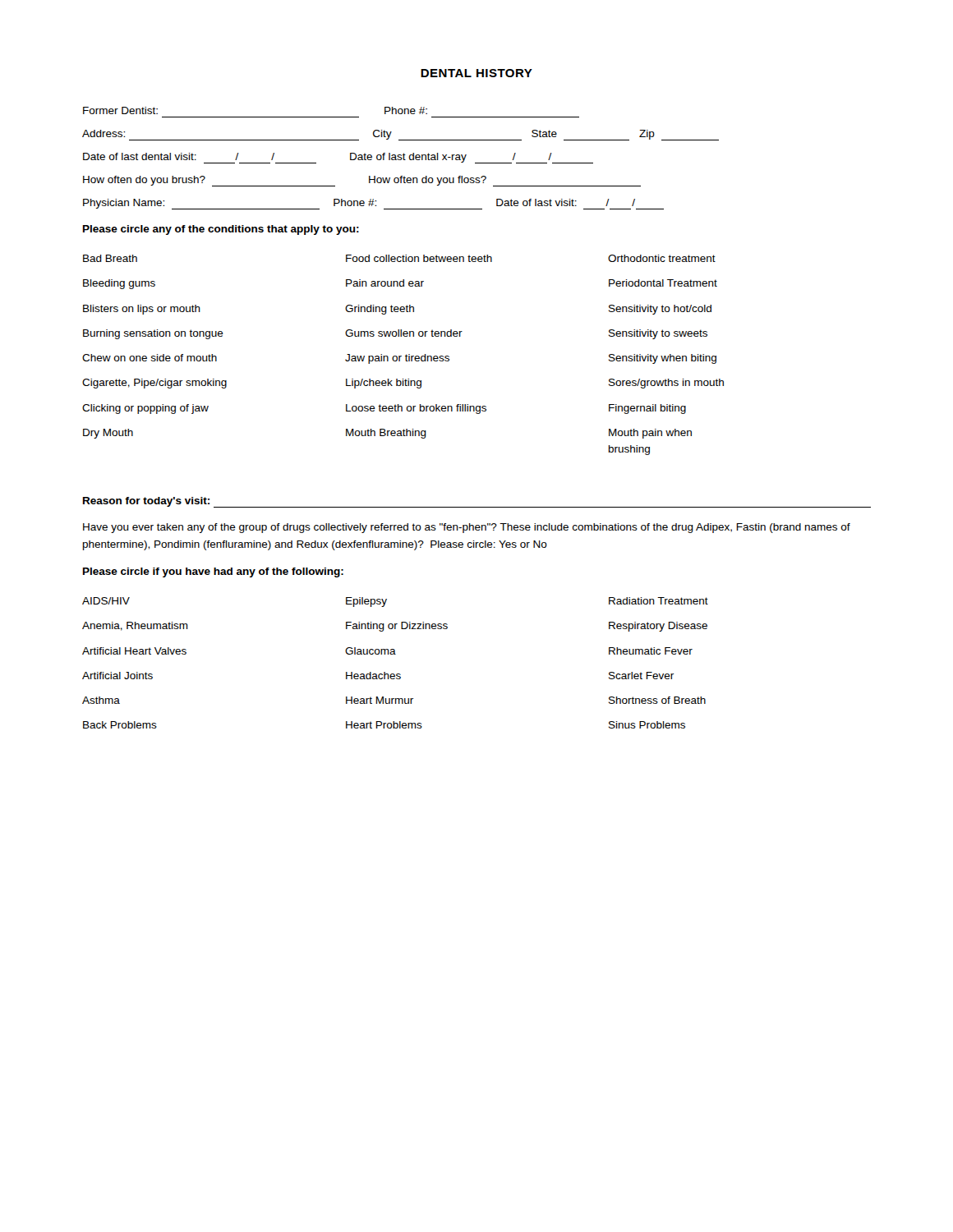Where is the passage that starts "Burning sensation on"?
Viewport: 953px width, 1232px height.
(x=153, y=333)
